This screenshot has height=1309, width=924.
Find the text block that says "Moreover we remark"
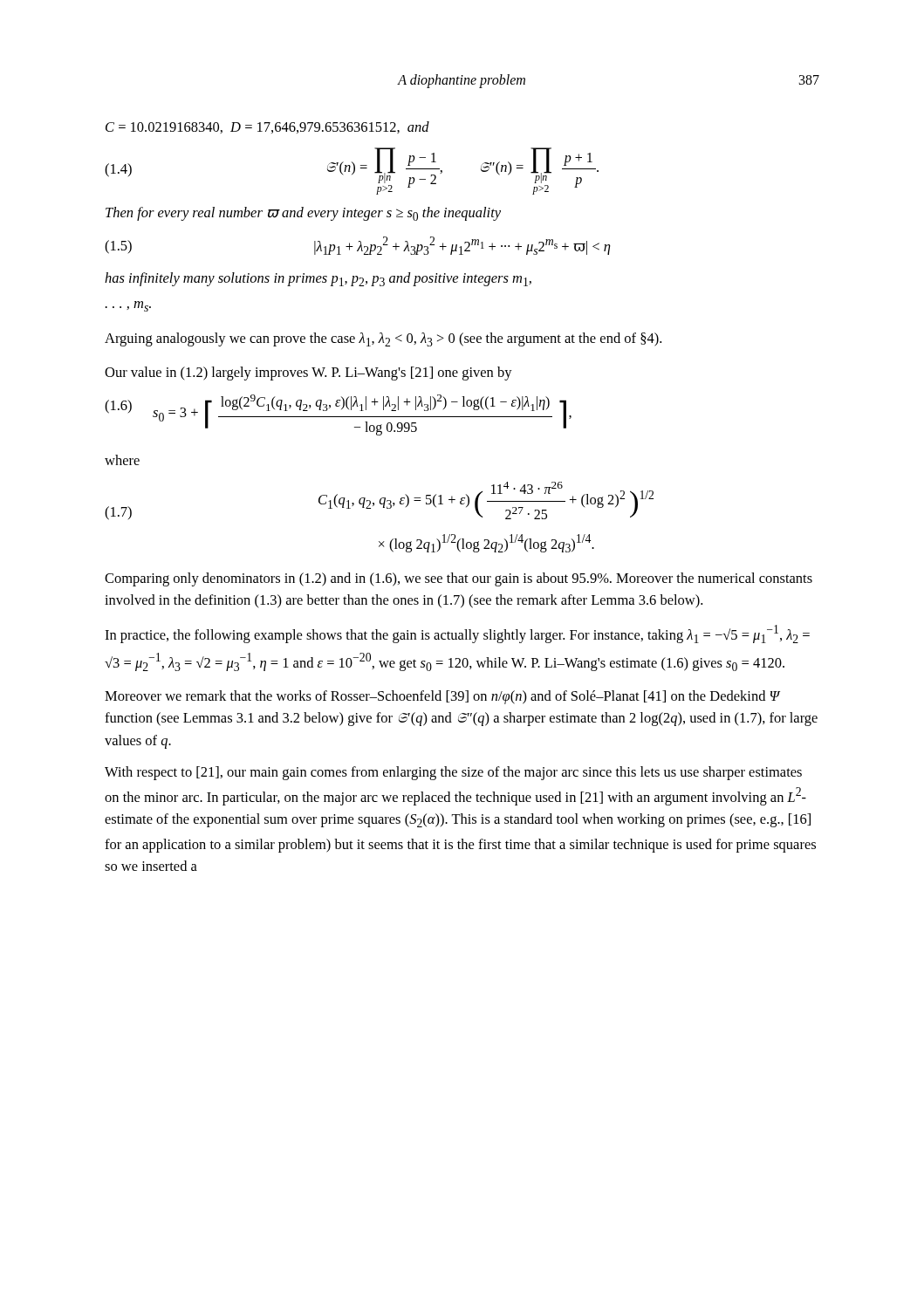[x=461, y=718]
